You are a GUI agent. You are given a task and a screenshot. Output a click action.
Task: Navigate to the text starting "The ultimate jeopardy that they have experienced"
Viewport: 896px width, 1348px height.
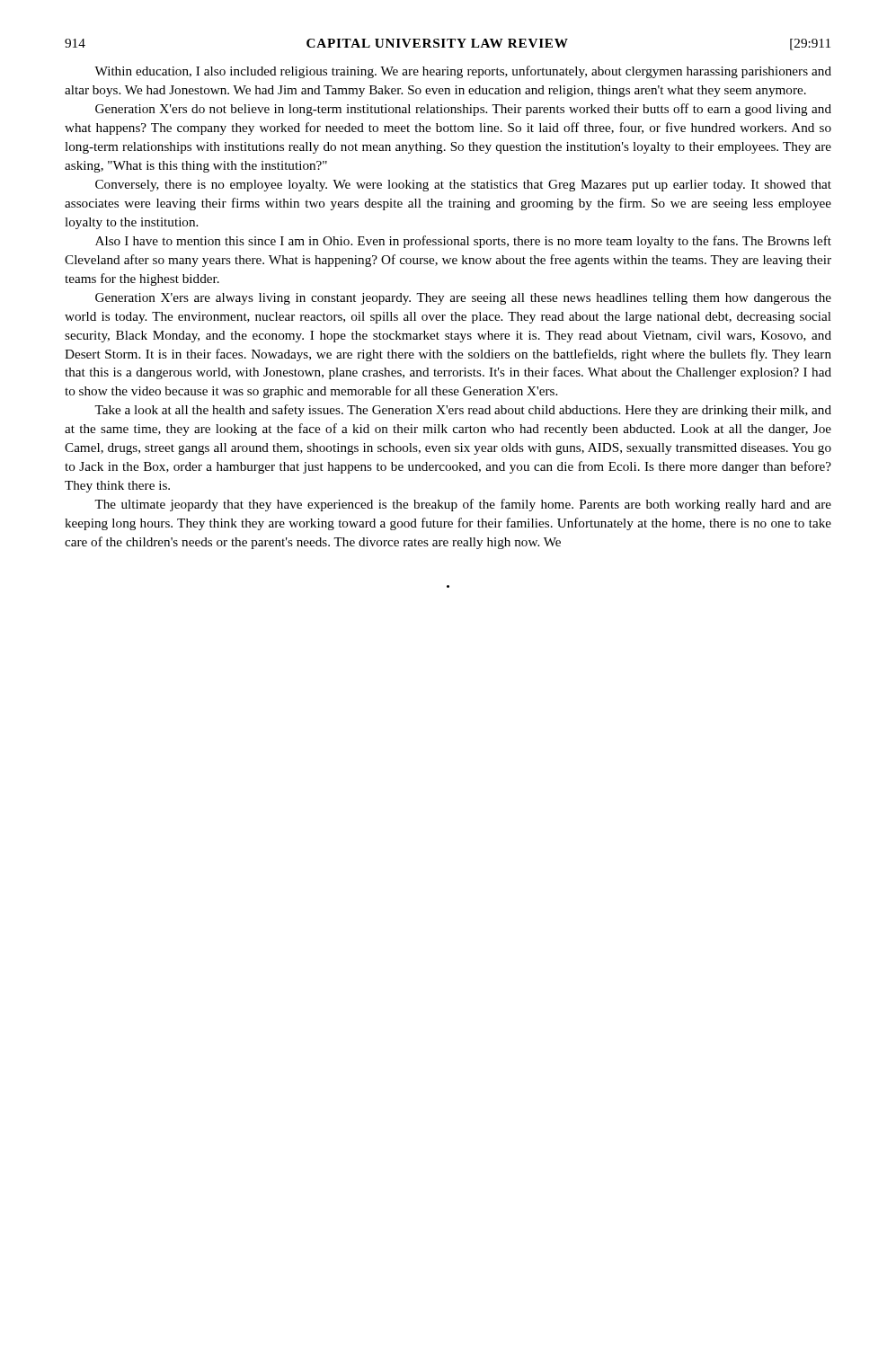pos(448,524)
